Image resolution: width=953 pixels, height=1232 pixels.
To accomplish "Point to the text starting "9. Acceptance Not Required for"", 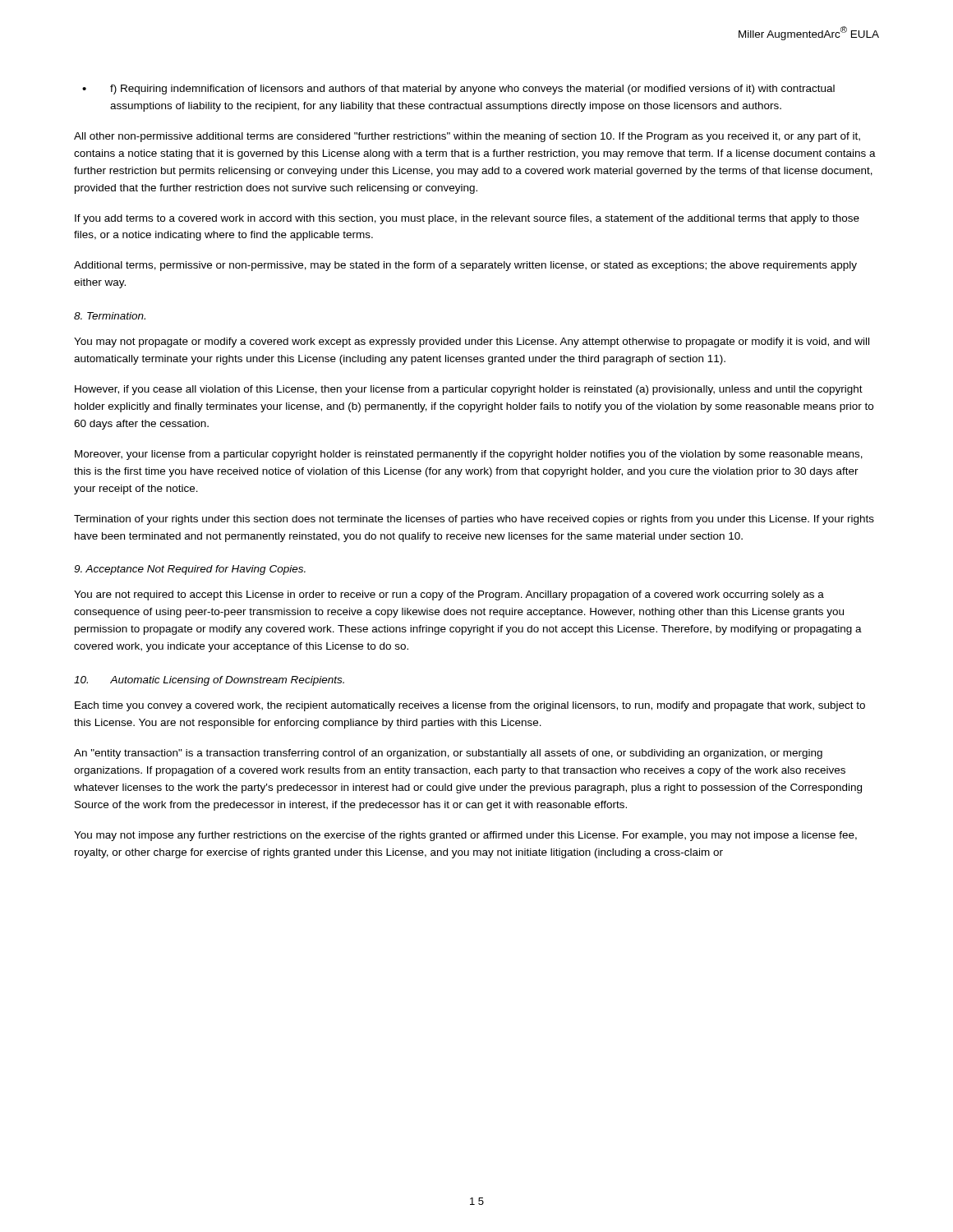I will coord(190,569).
